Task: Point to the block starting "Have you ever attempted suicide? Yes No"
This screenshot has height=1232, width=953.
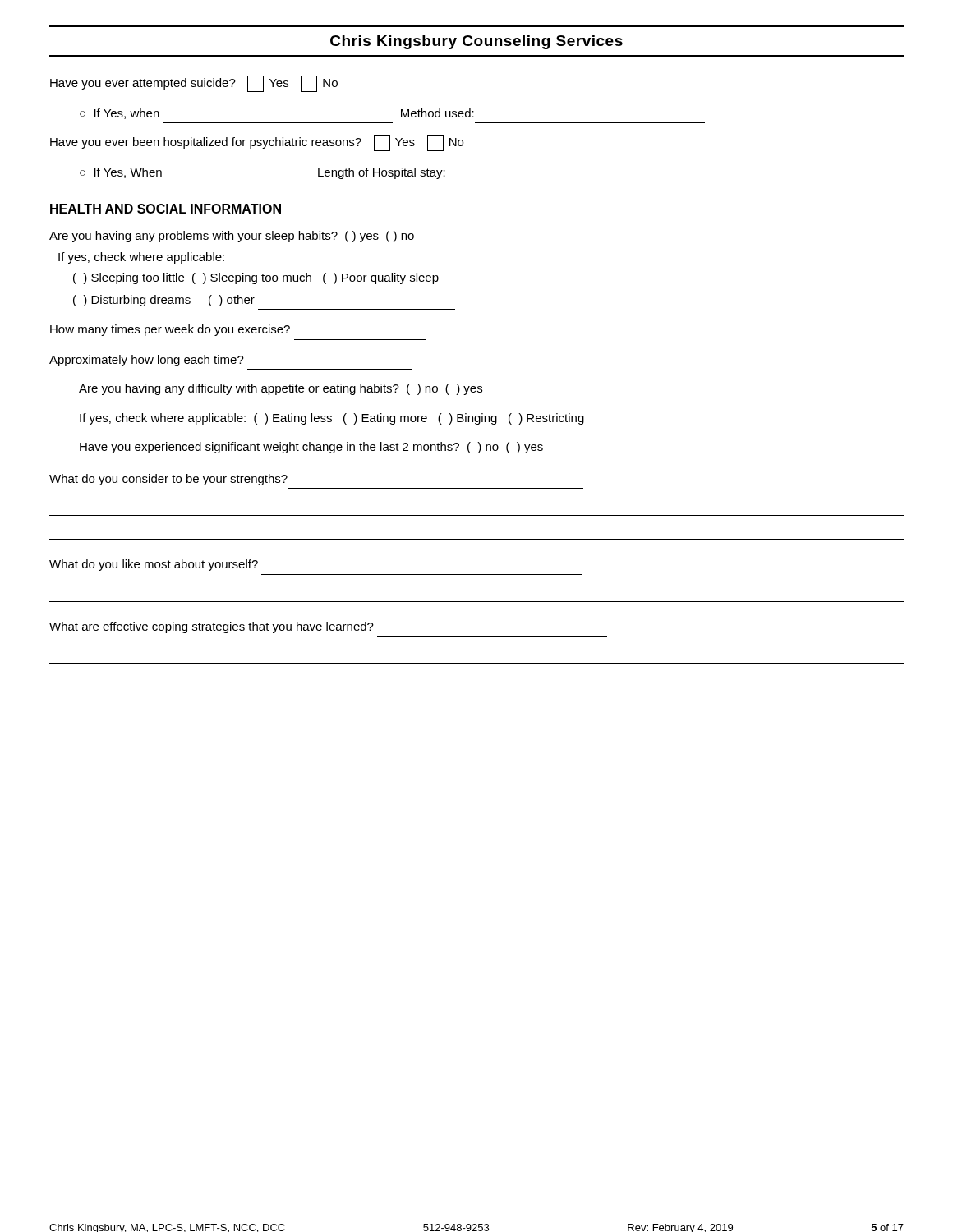Action: point(194,84)
